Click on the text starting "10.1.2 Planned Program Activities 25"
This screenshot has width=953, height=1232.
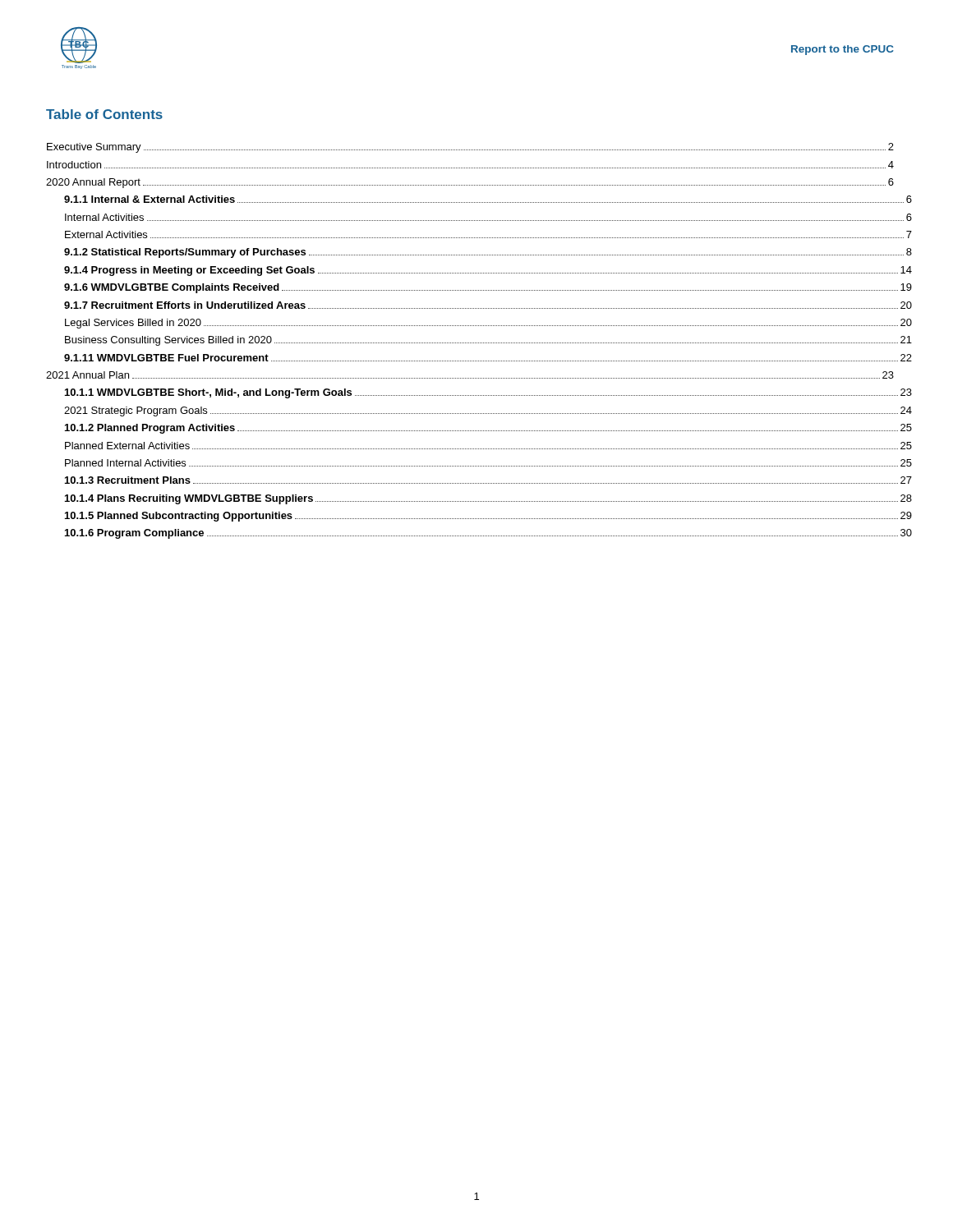click(x=488, y=428)
